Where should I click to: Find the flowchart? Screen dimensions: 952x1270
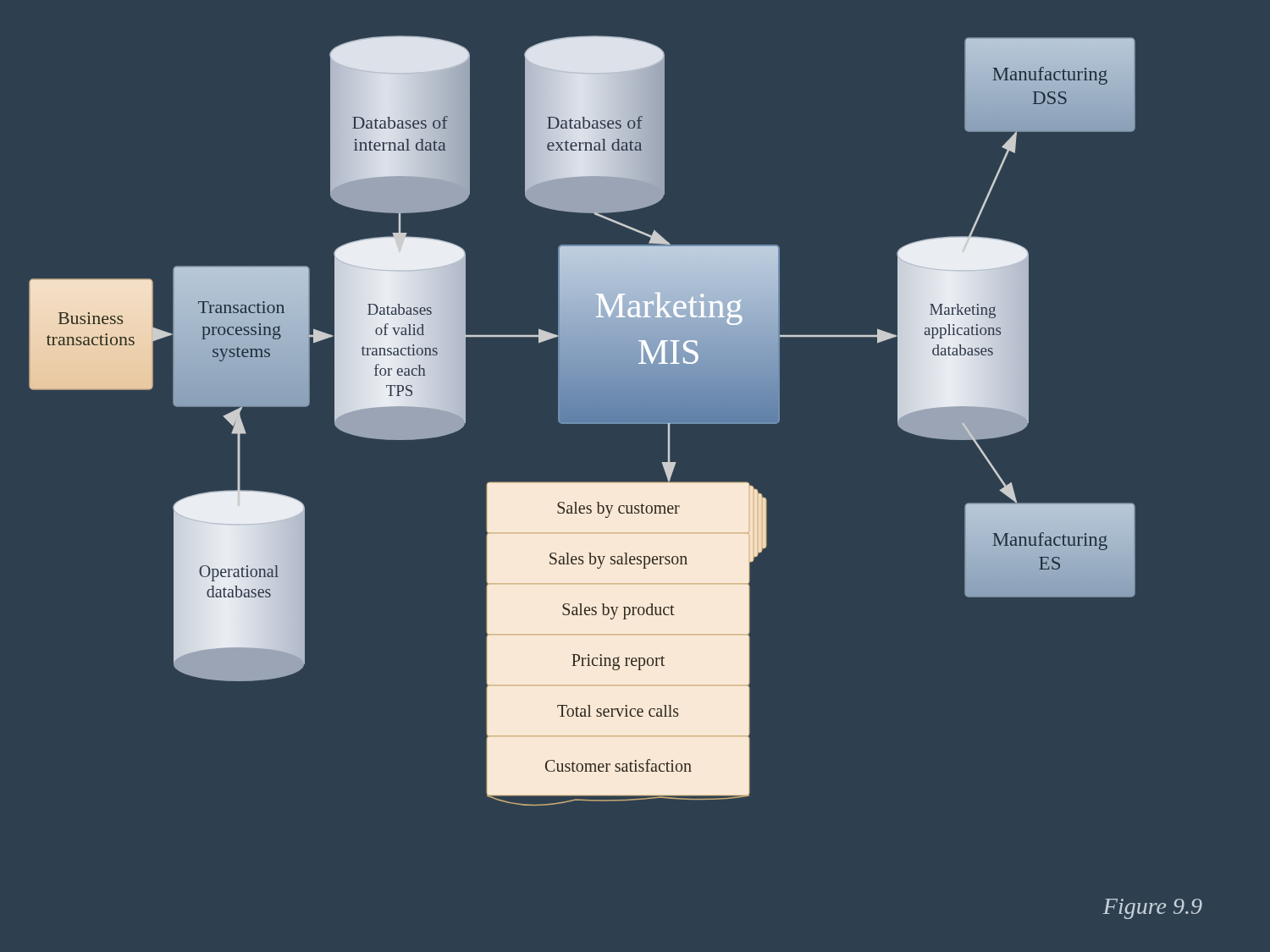pyautogui.click(x=635, y=476)
